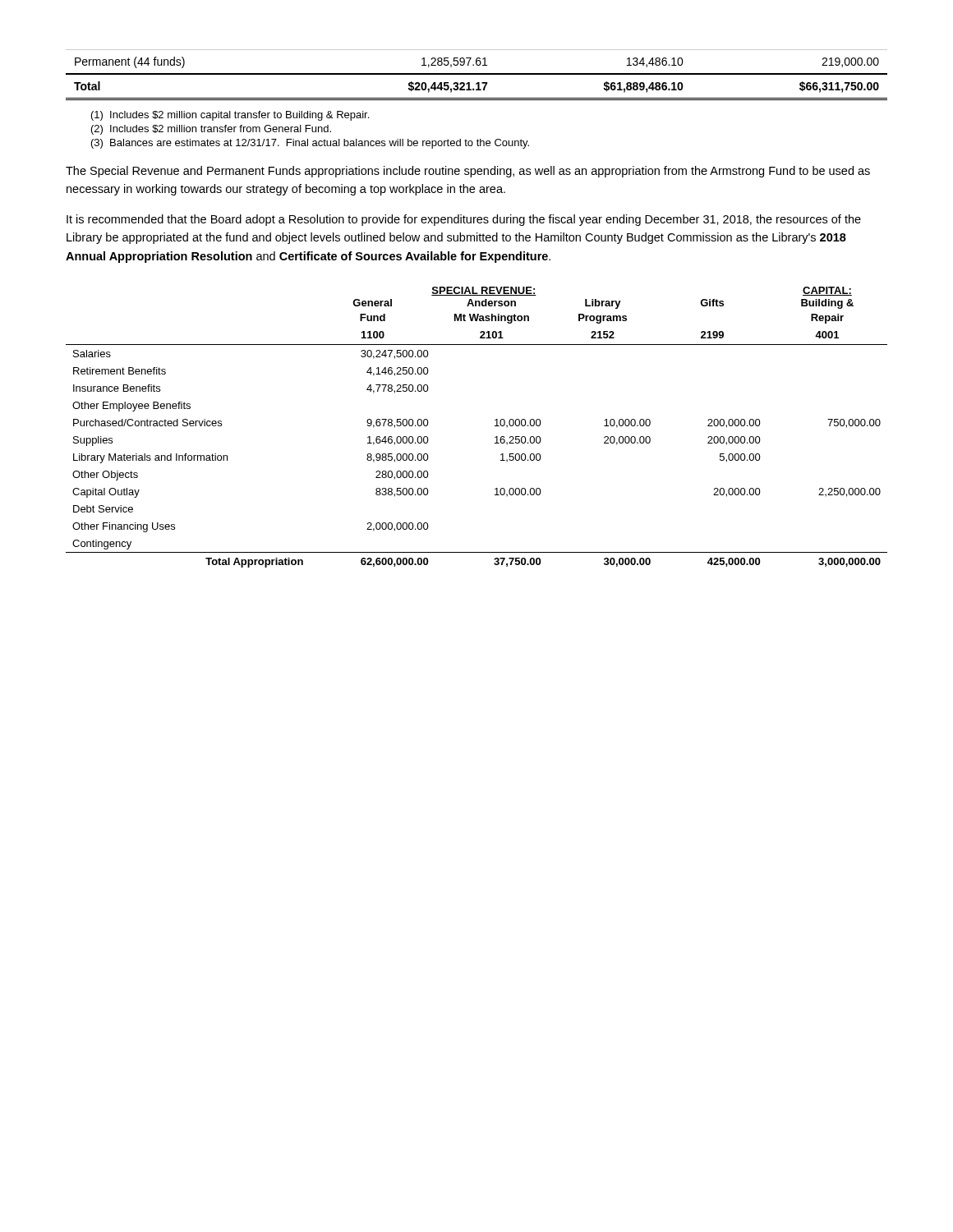Locate the text block starting "(3) Balances are estimates at 12/31/17. Final"

point(489,143)
